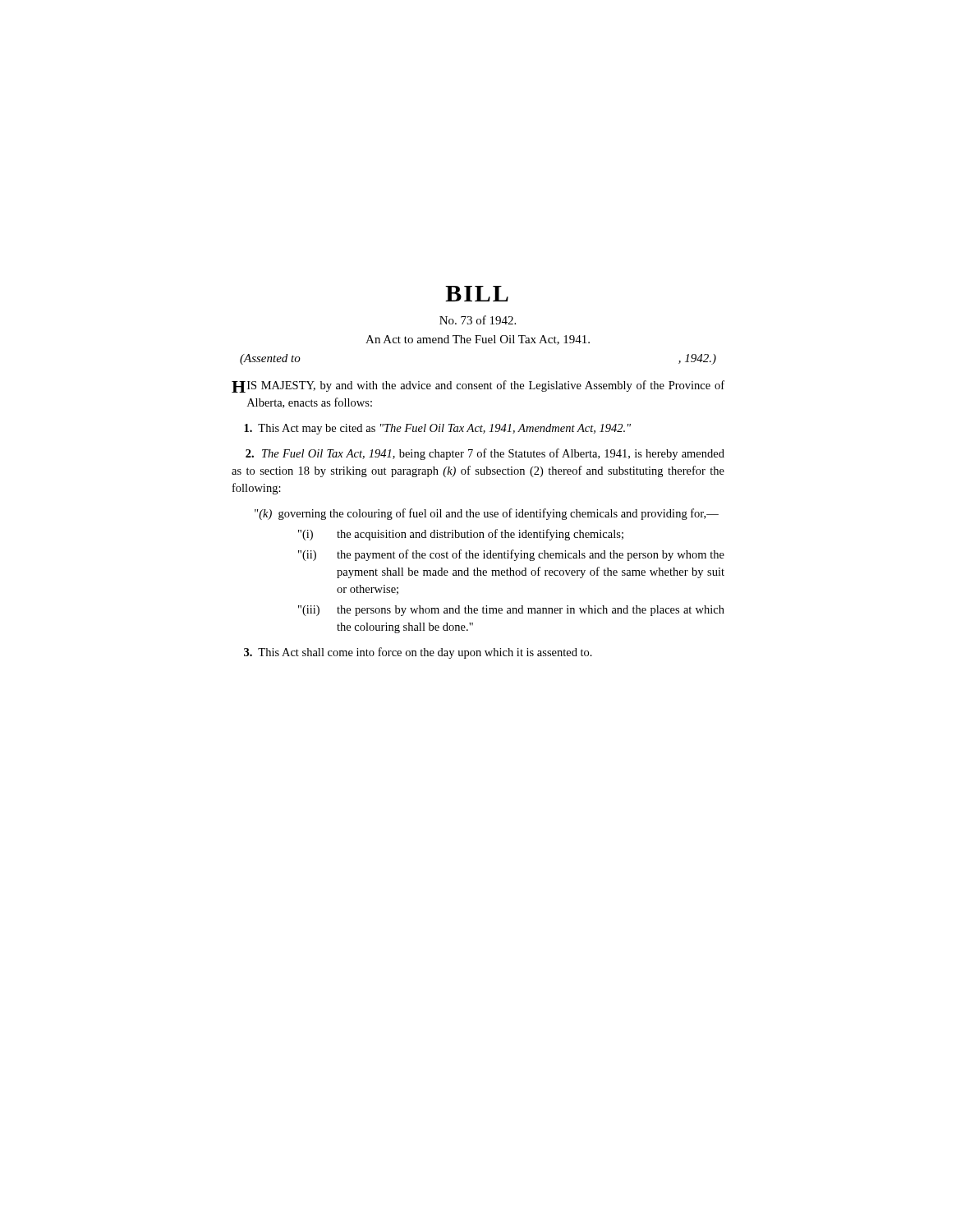Where is the passage that starts "This Act shall"?

(412, 652)
